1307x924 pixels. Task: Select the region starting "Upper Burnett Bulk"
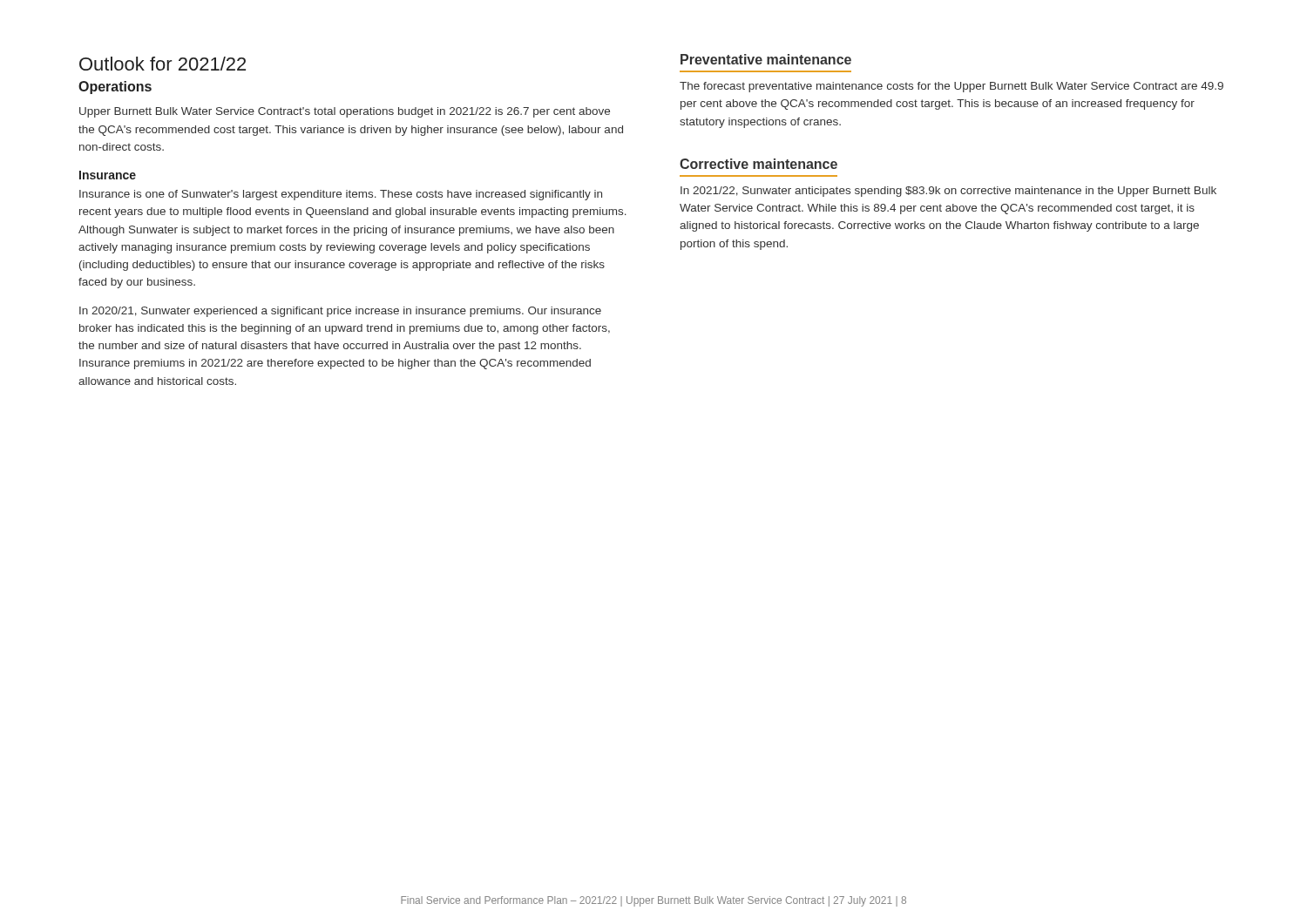tap(351, 129)
